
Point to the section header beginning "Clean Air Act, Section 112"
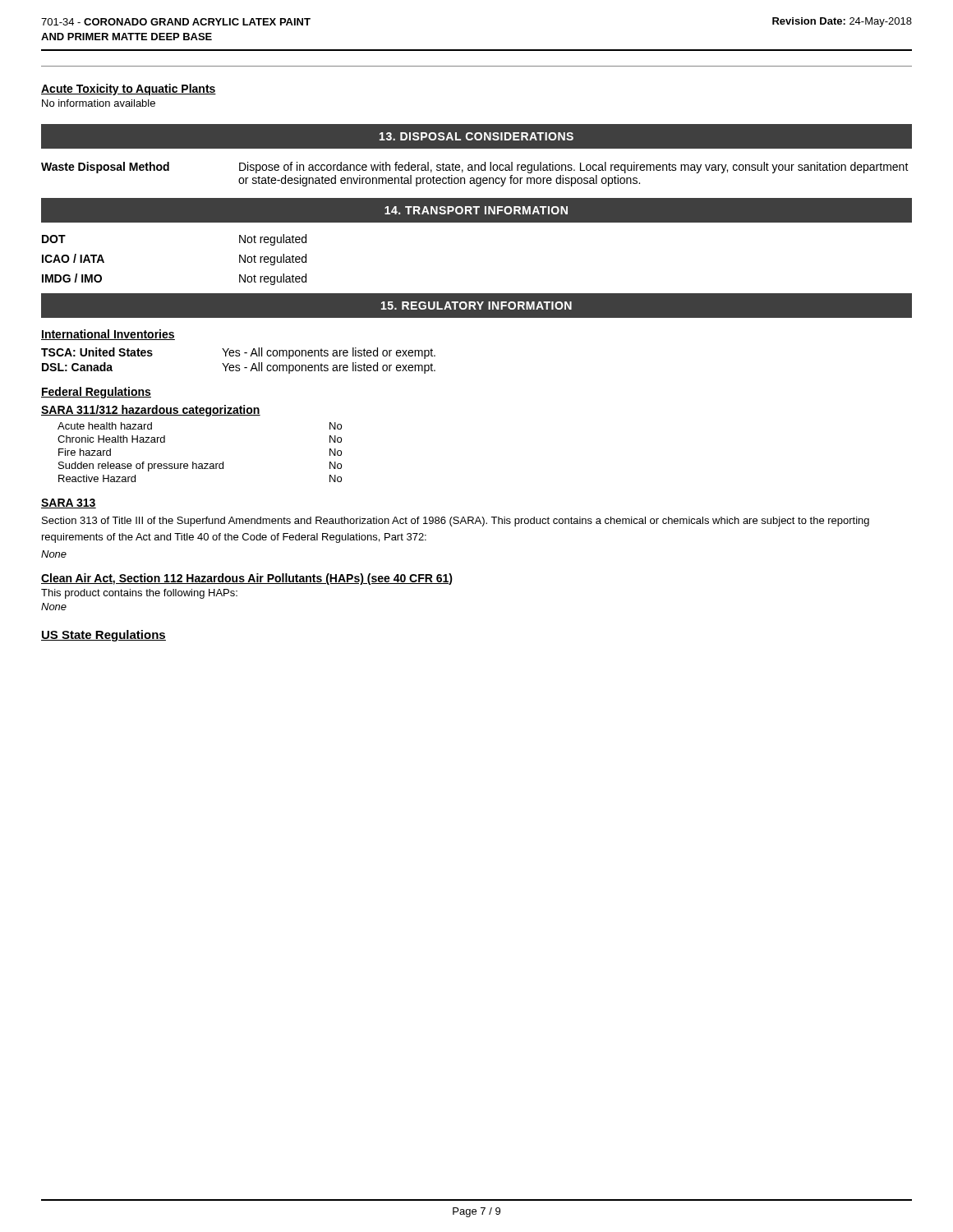click(247, 578)
